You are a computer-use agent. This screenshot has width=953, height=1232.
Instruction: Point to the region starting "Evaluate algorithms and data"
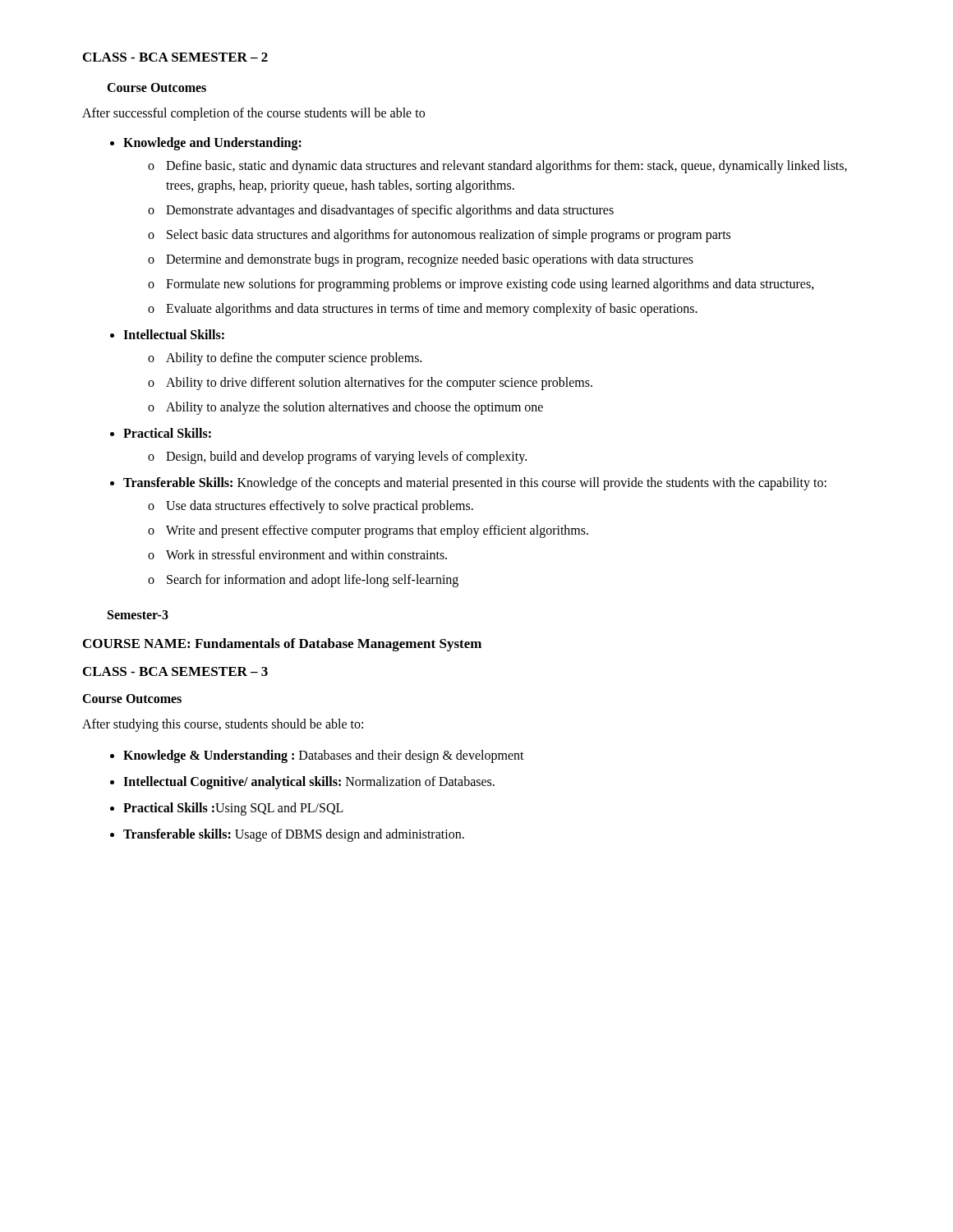(x=432, y=308)
